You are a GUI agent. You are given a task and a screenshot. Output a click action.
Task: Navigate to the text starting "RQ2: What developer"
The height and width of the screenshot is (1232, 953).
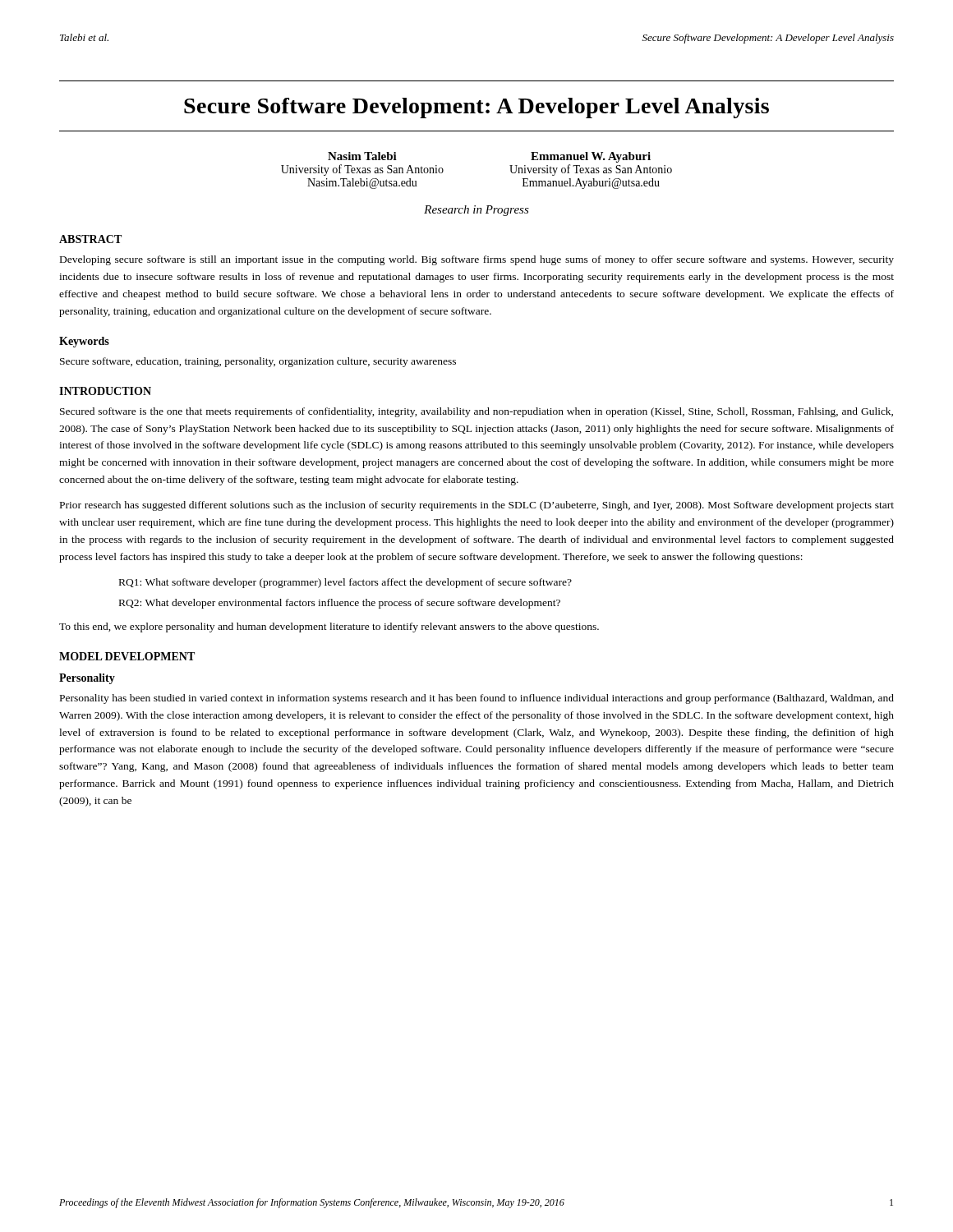click(339, 602)
